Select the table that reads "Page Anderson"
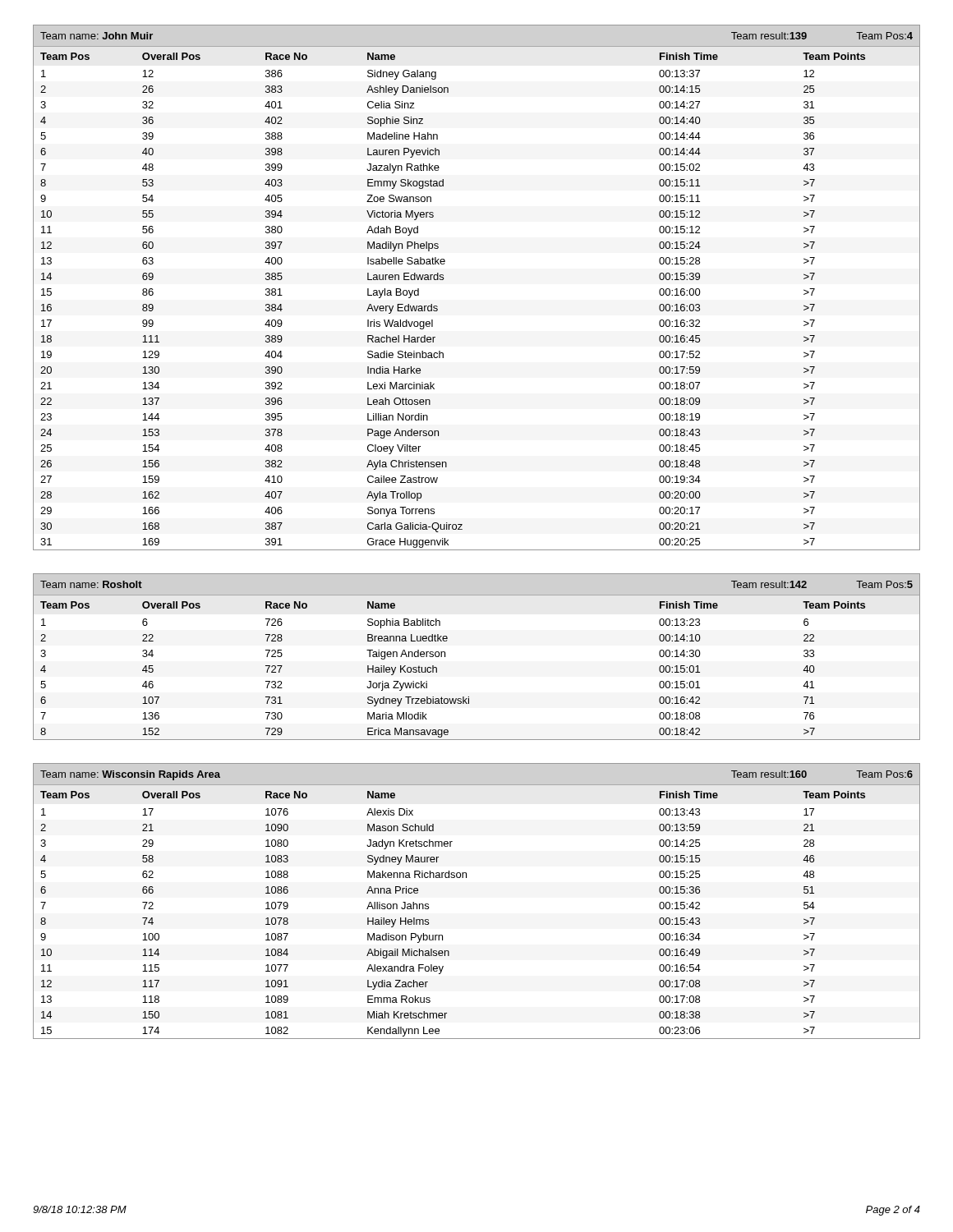The height and width of the screenshot is (1232, 953). point(476,287)
